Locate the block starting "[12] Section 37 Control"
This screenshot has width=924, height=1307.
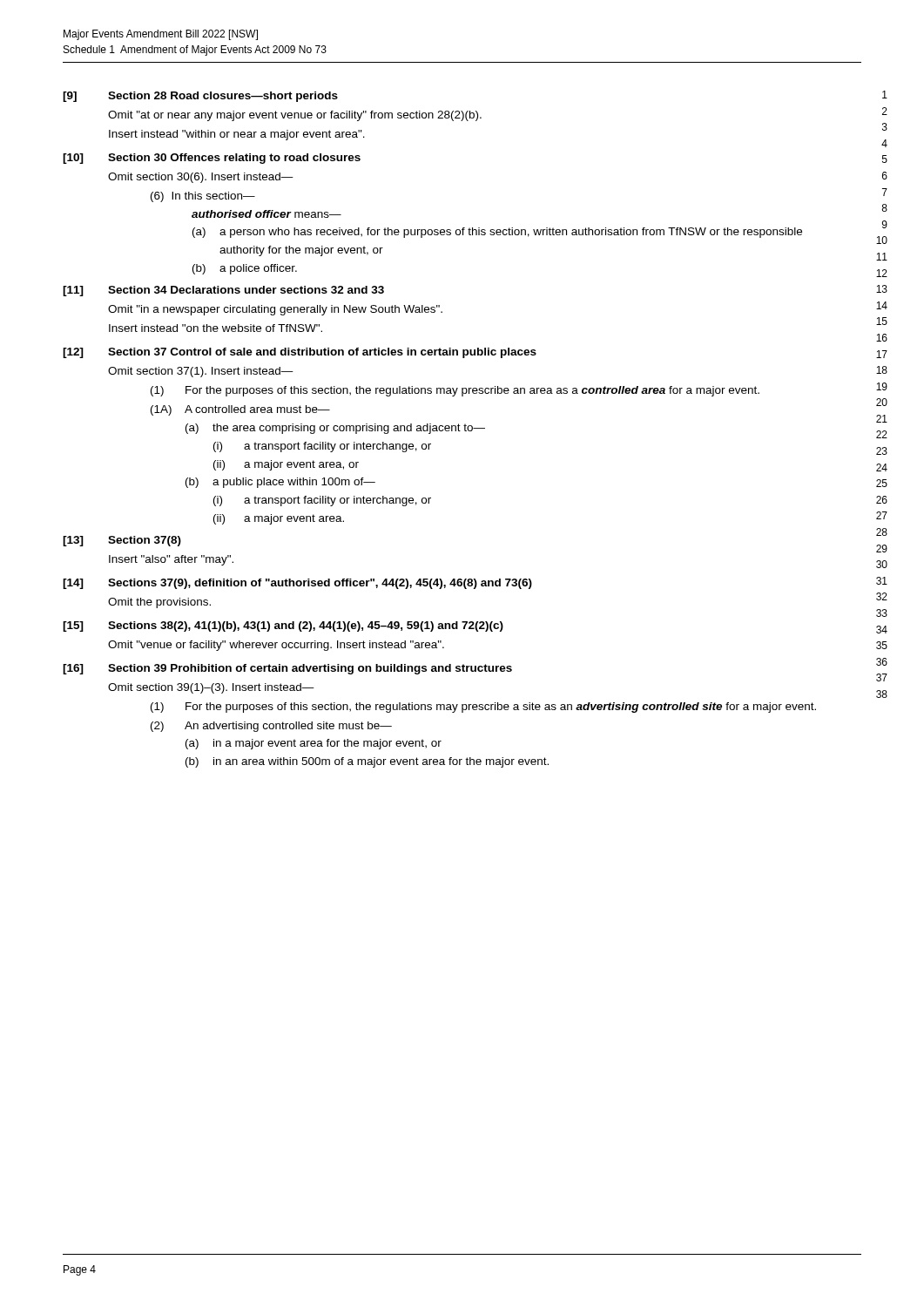click(300, 352)
